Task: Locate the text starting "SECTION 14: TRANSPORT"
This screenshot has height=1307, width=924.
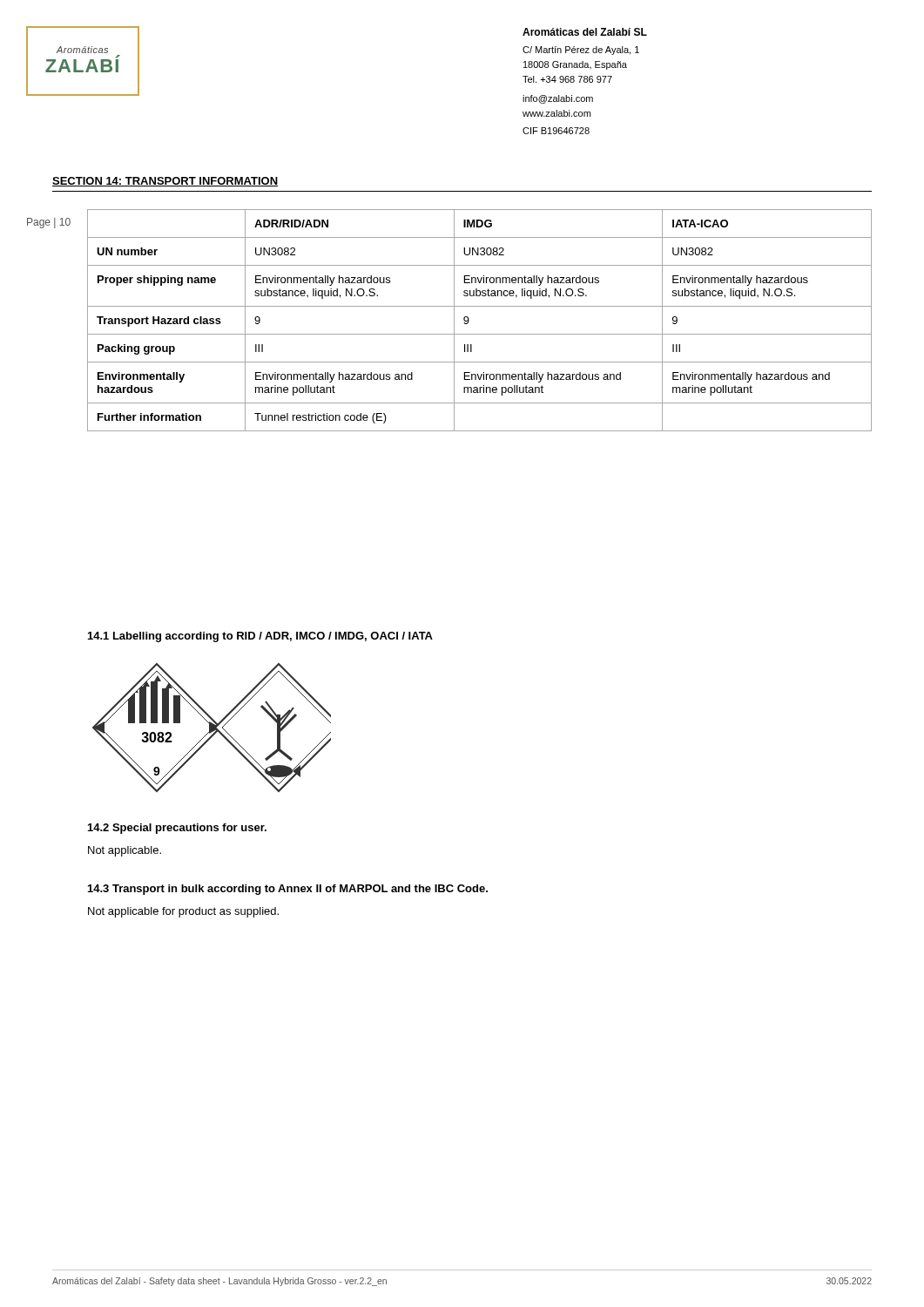Action: (165, 181)
